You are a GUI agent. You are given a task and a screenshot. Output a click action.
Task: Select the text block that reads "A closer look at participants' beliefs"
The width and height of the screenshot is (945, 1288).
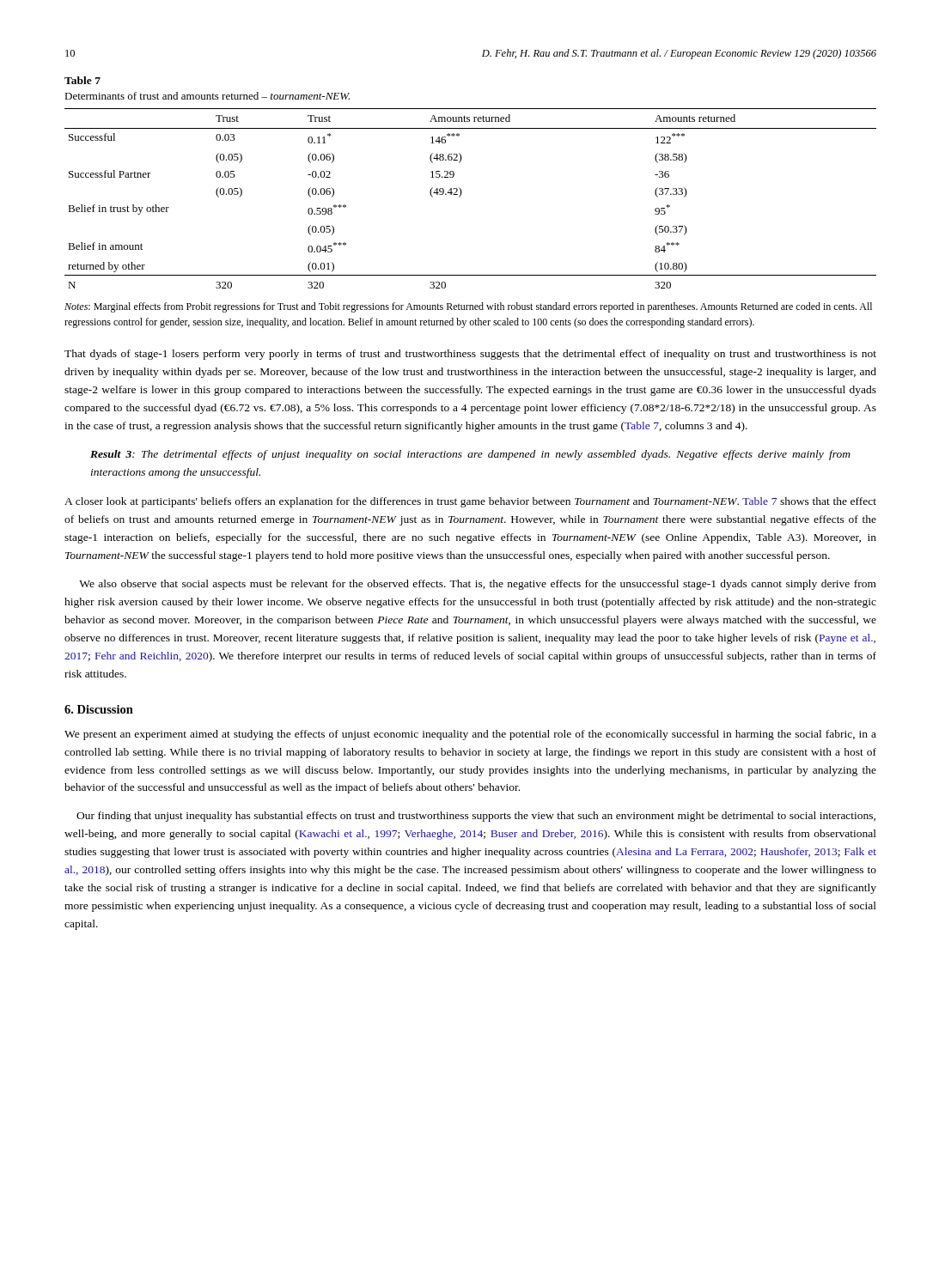(x=470, y=528)
